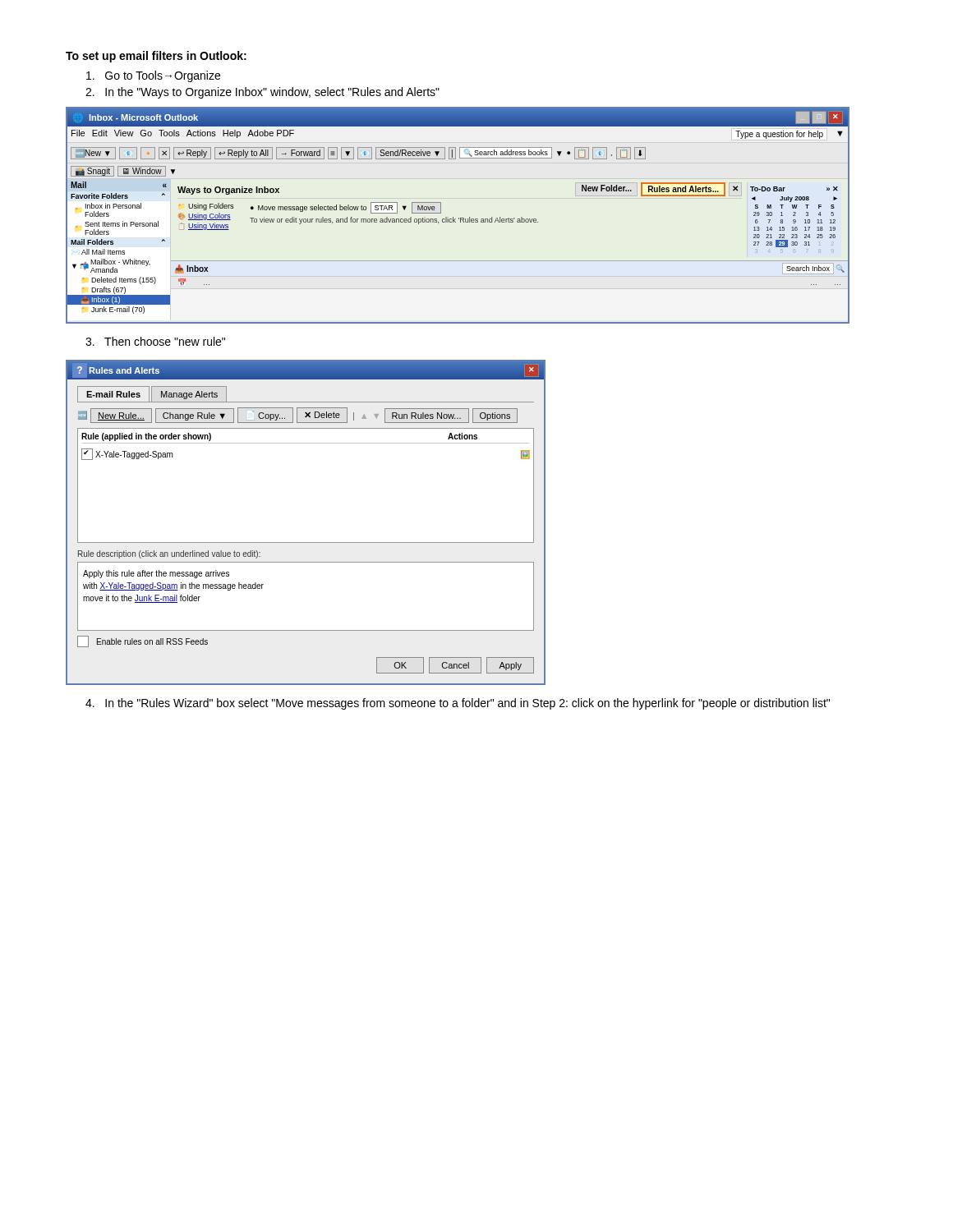Click on the text starting "4. In the "Rules Wizard" box select"
Screen dimensions: 1232x953
tap(458, 703)
